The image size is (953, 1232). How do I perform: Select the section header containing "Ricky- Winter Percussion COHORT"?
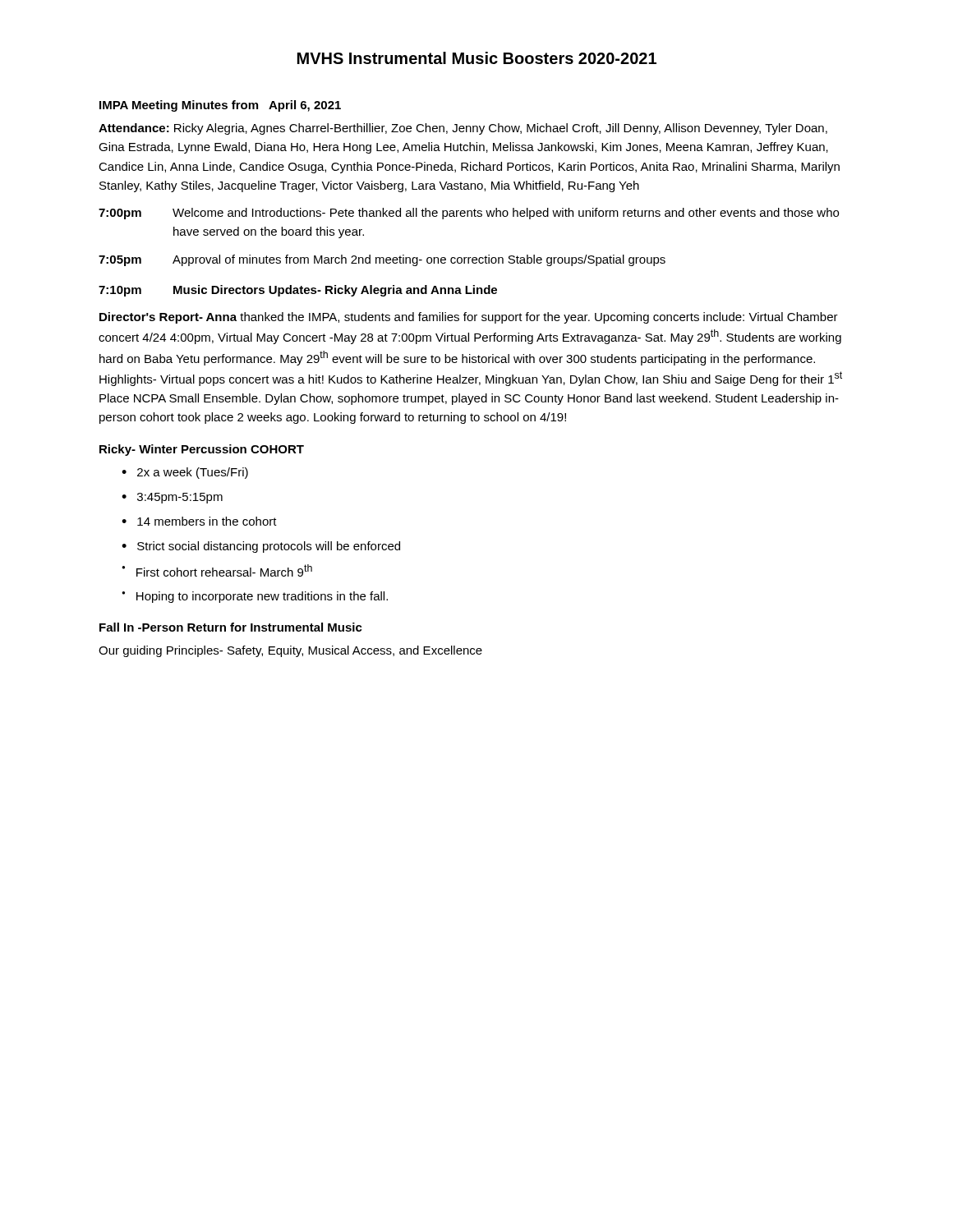point(201,448)
